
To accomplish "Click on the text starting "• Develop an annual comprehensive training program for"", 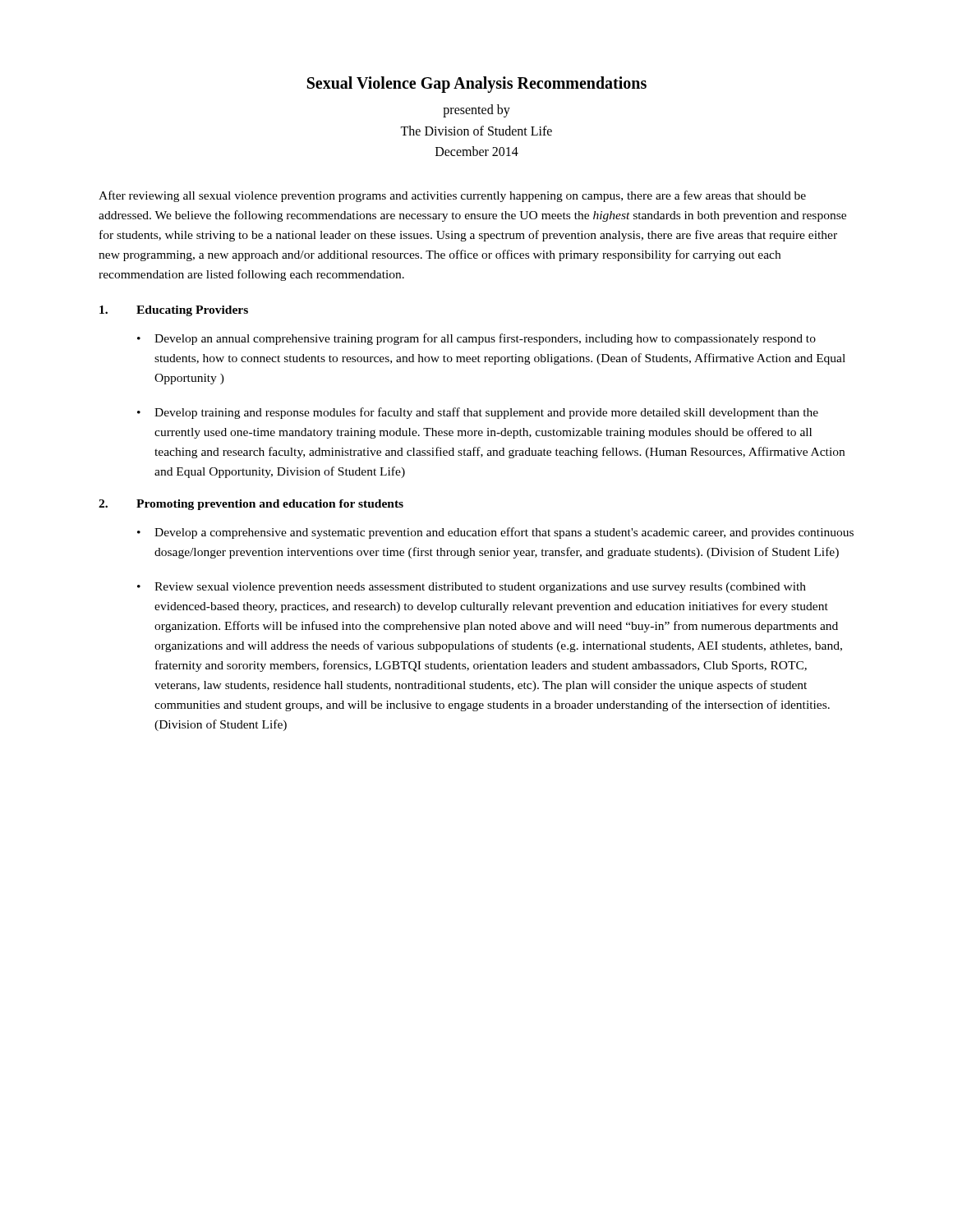I will coord(495,358).
